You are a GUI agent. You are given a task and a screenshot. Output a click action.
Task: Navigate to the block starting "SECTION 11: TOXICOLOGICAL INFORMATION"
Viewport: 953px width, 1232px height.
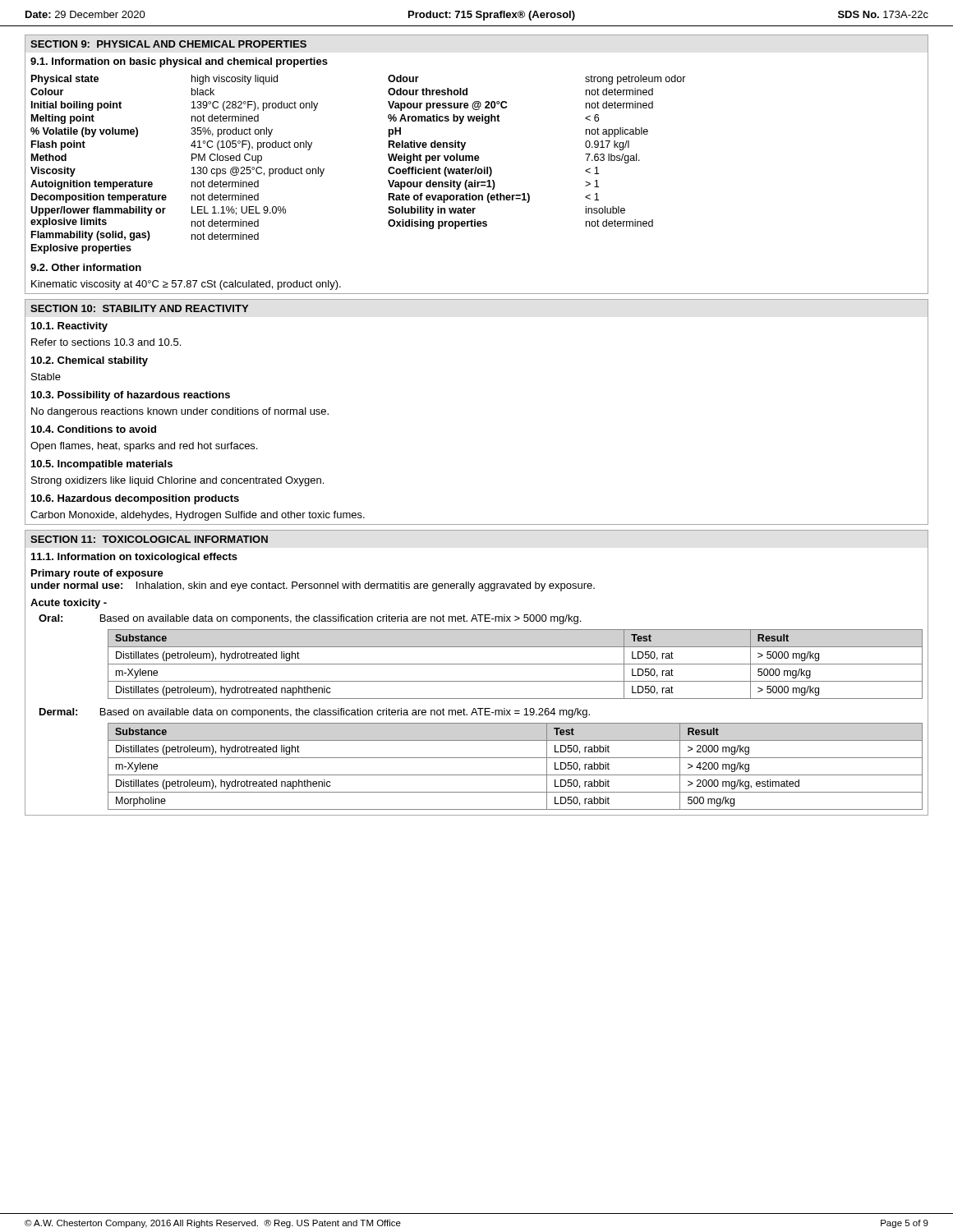149,539
